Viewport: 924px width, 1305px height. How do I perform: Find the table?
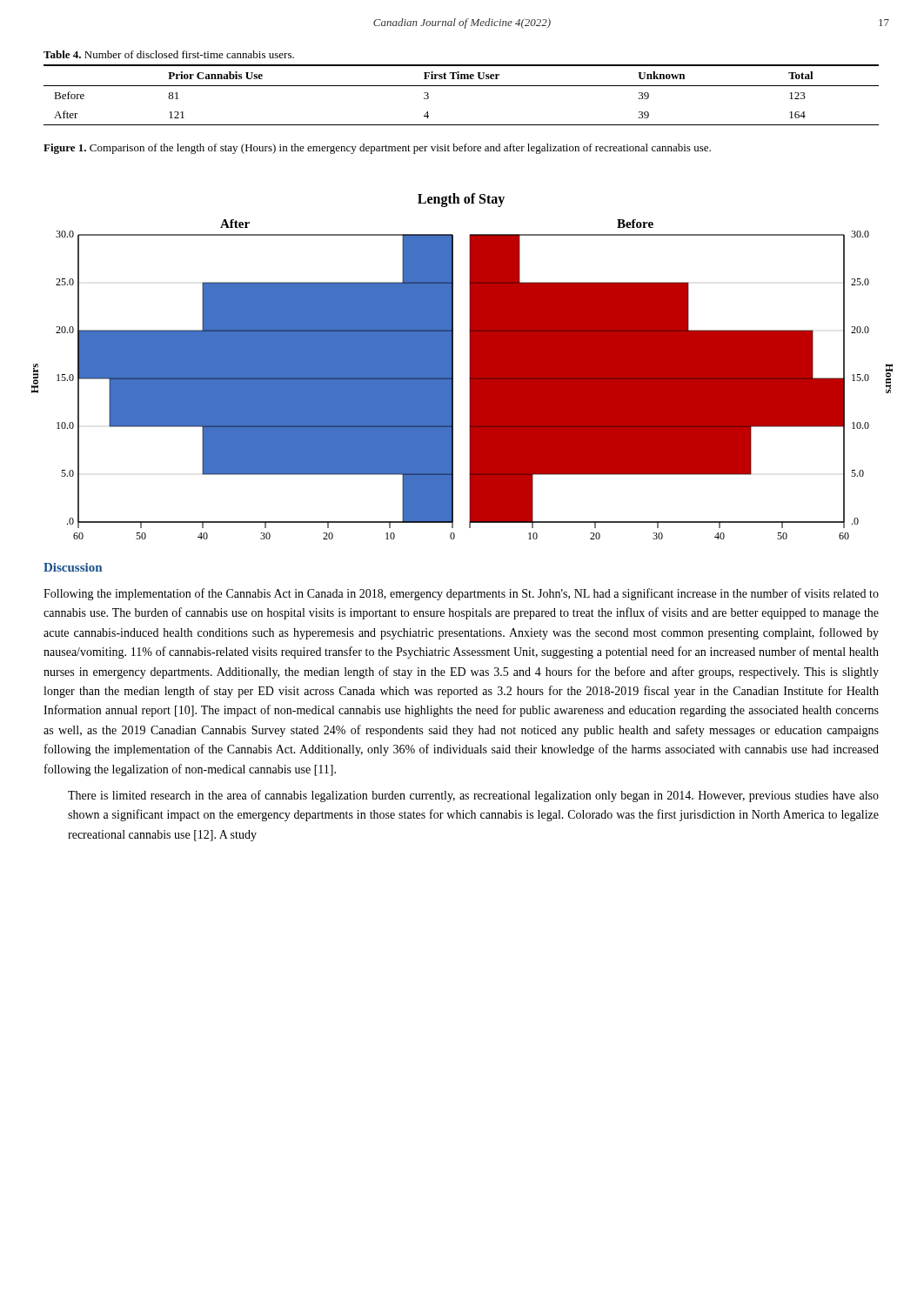click(x=461, y=95)
